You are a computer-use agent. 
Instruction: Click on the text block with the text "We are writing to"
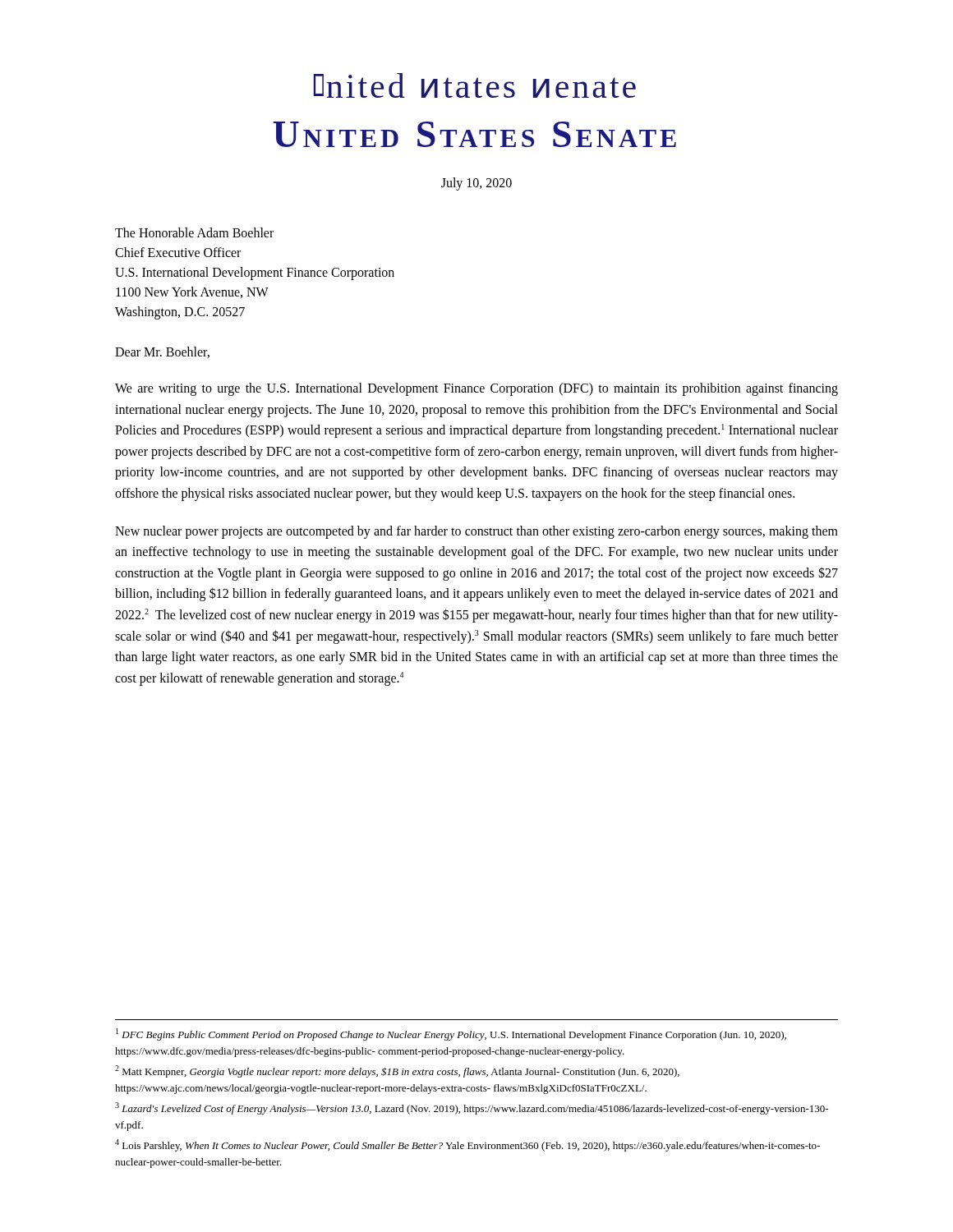pos(476,441)
